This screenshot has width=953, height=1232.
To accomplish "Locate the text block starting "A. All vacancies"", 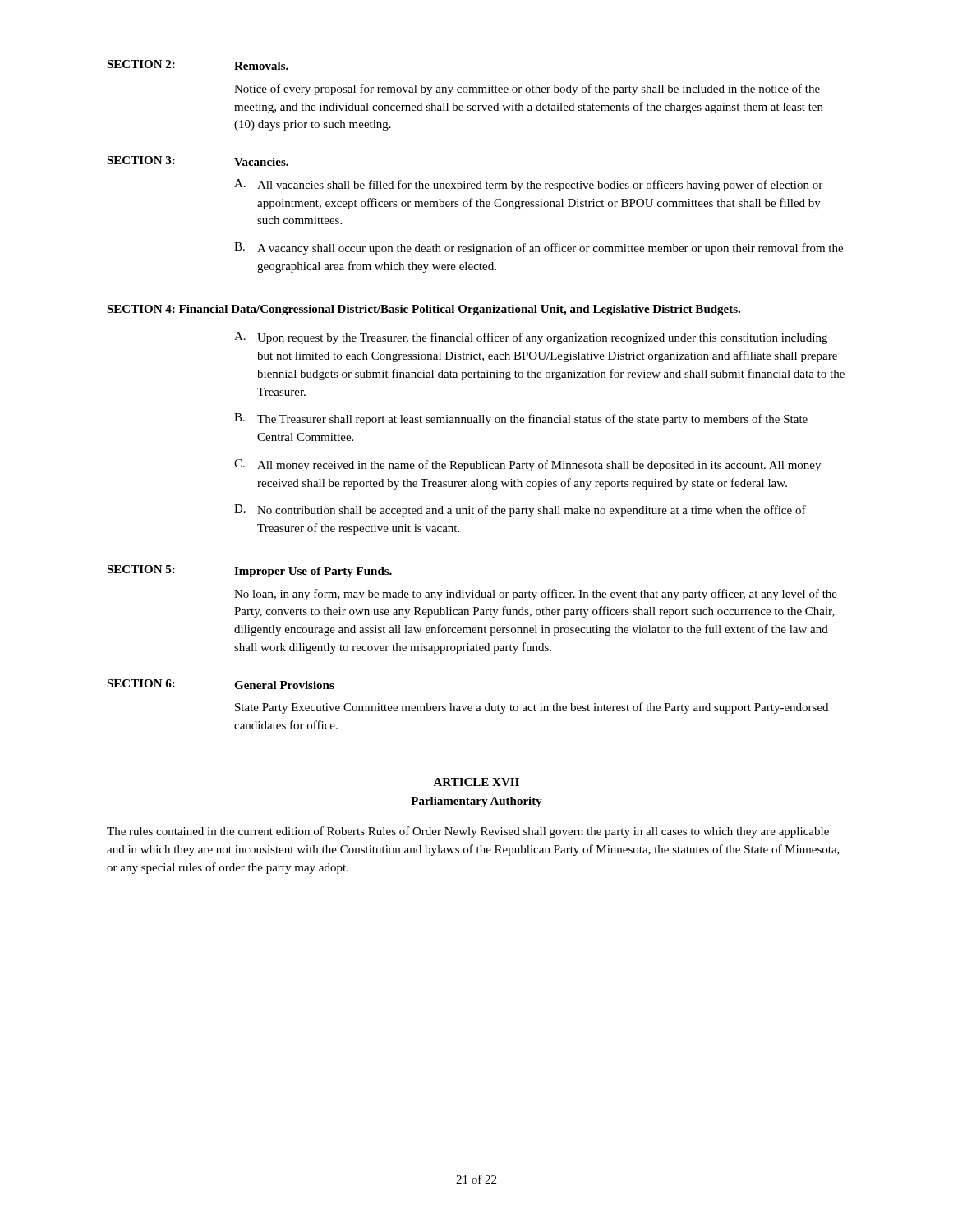I will pos(540,203).
